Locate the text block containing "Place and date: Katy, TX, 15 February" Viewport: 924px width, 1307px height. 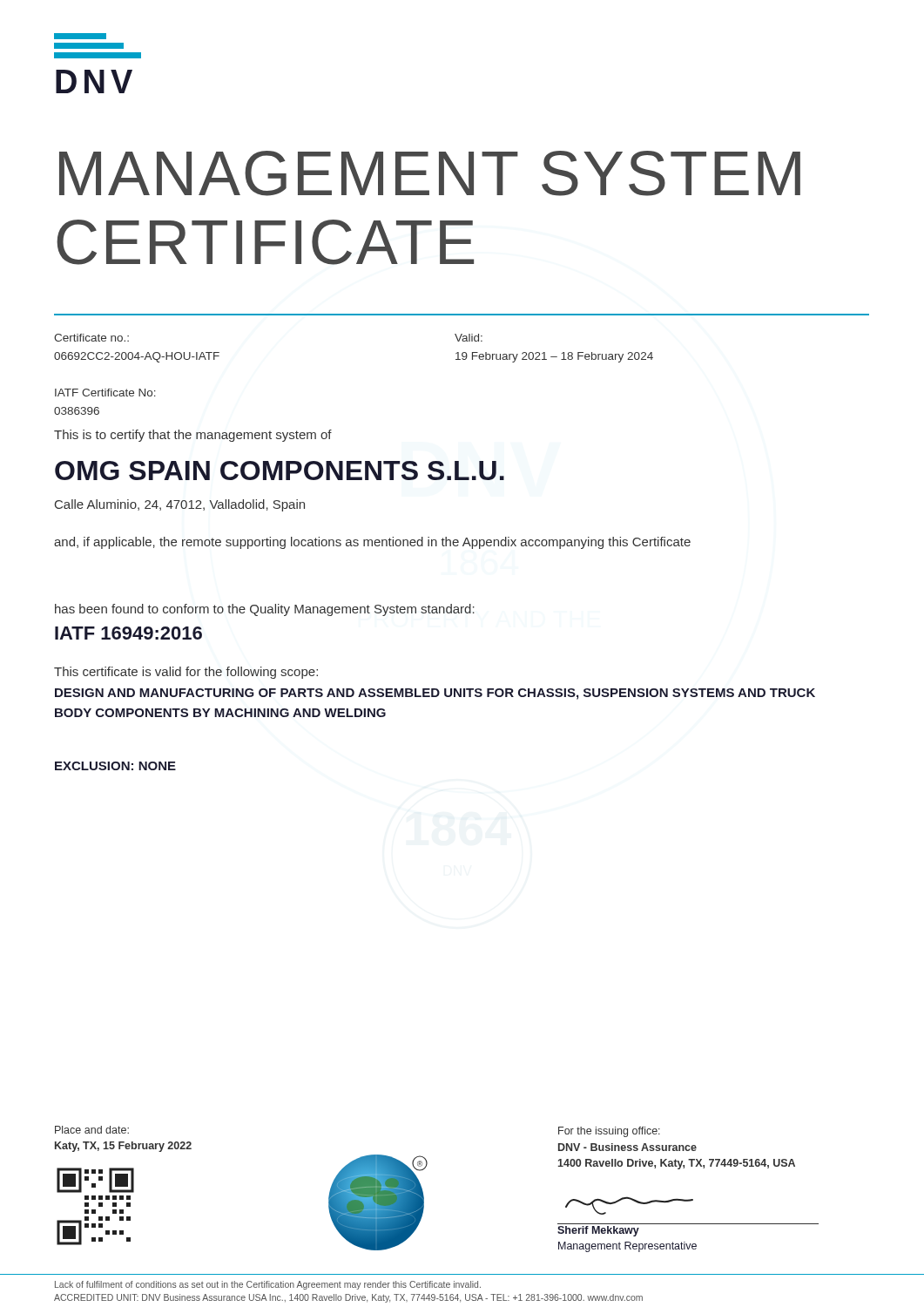[123, 1138]
